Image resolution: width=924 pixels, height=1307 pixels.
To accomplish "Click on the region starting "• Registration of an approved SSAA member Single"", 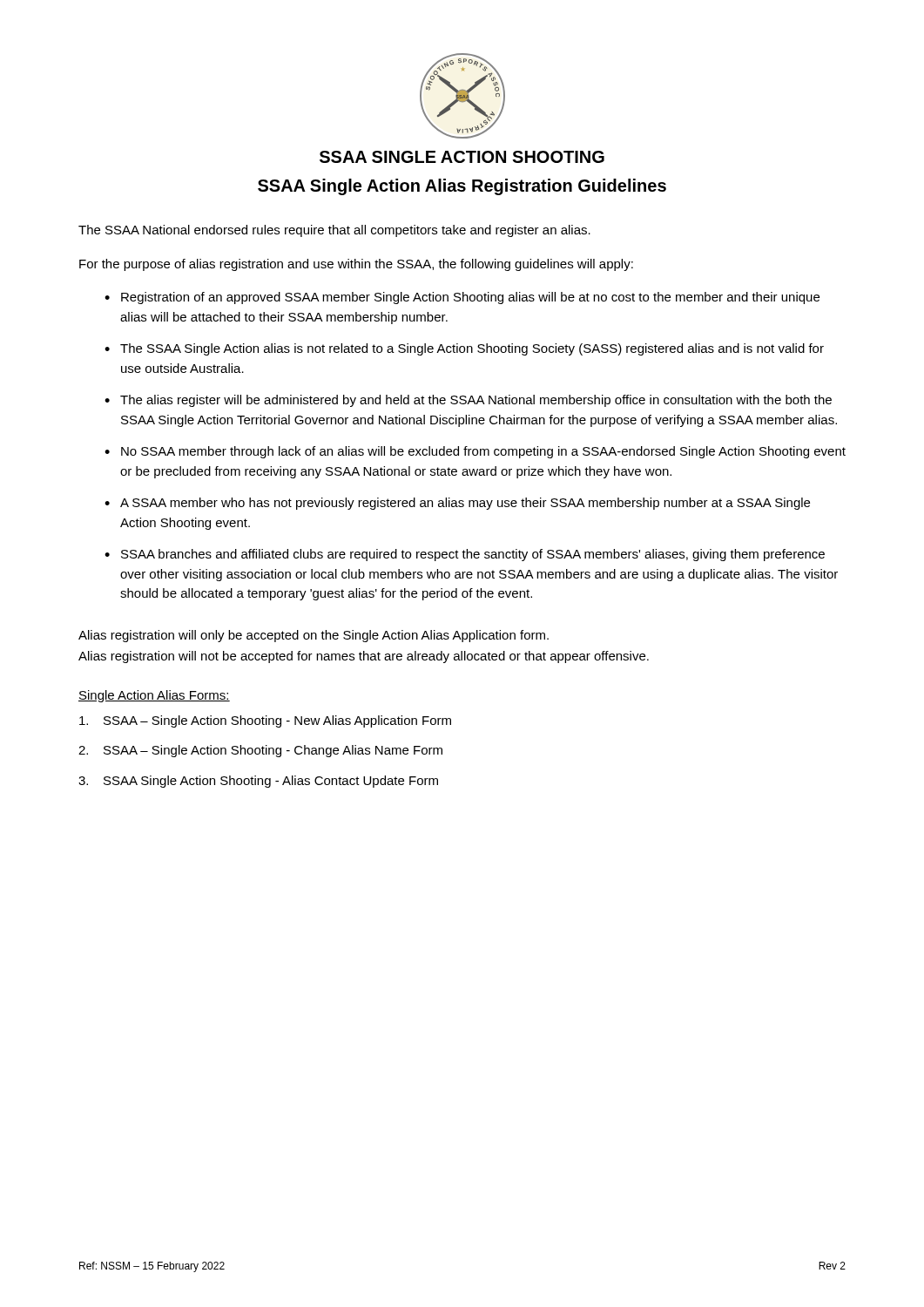I will [x=475, y=307].
